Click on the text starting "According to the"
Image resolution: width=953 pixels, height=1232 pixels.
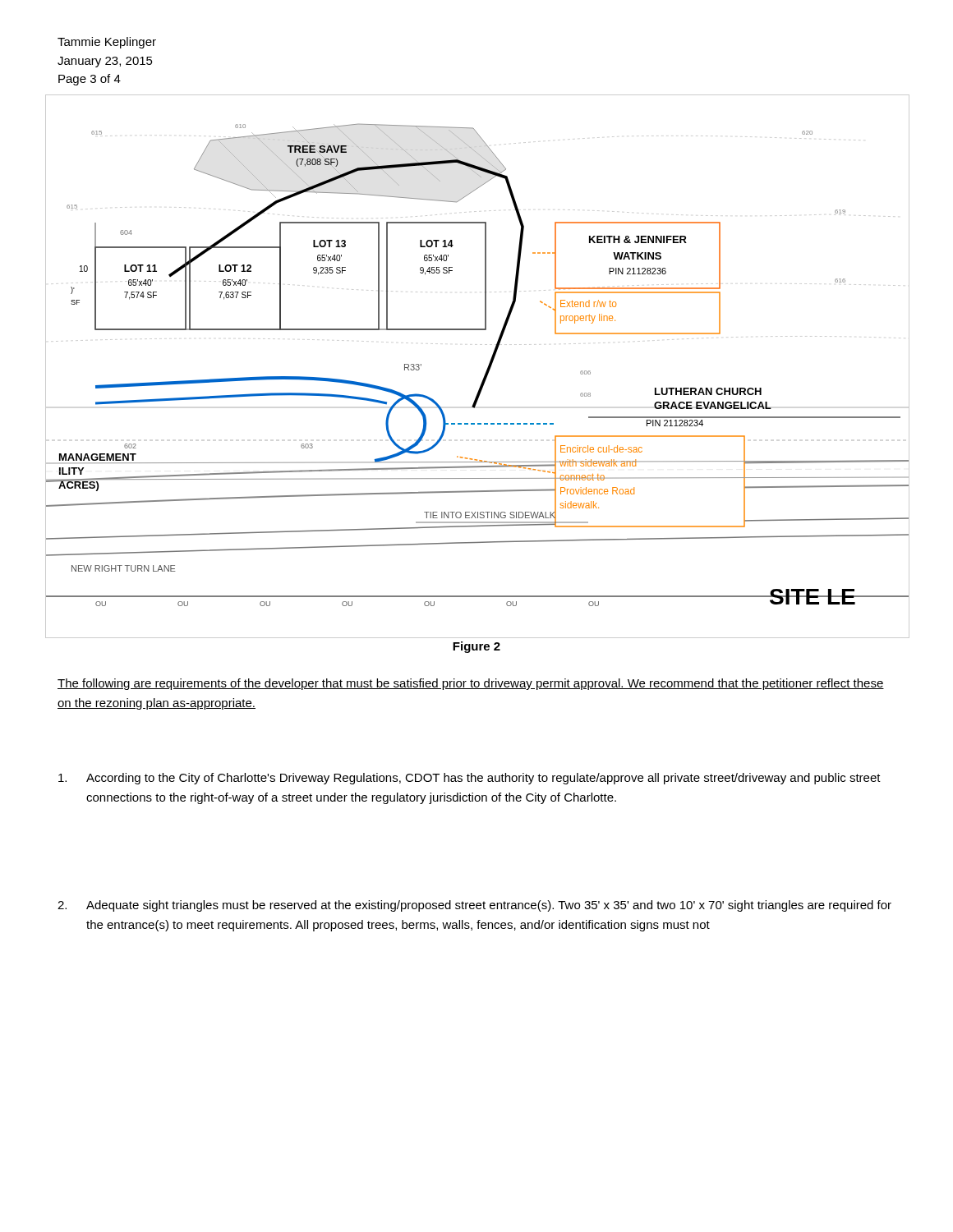(x=476, y=788)
